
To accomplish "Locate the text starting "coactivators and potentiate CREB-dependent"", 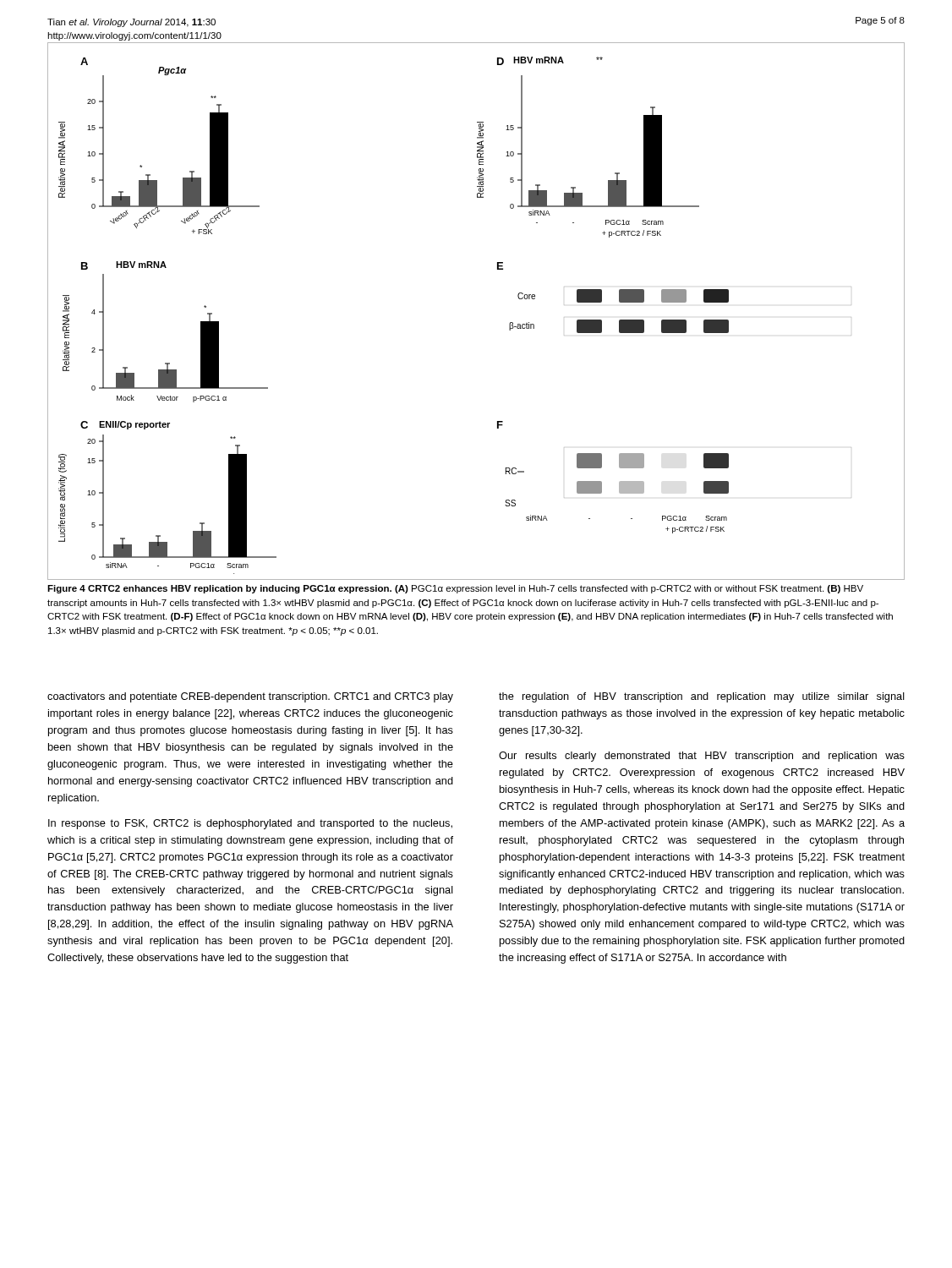I will (x=250, y=827).
